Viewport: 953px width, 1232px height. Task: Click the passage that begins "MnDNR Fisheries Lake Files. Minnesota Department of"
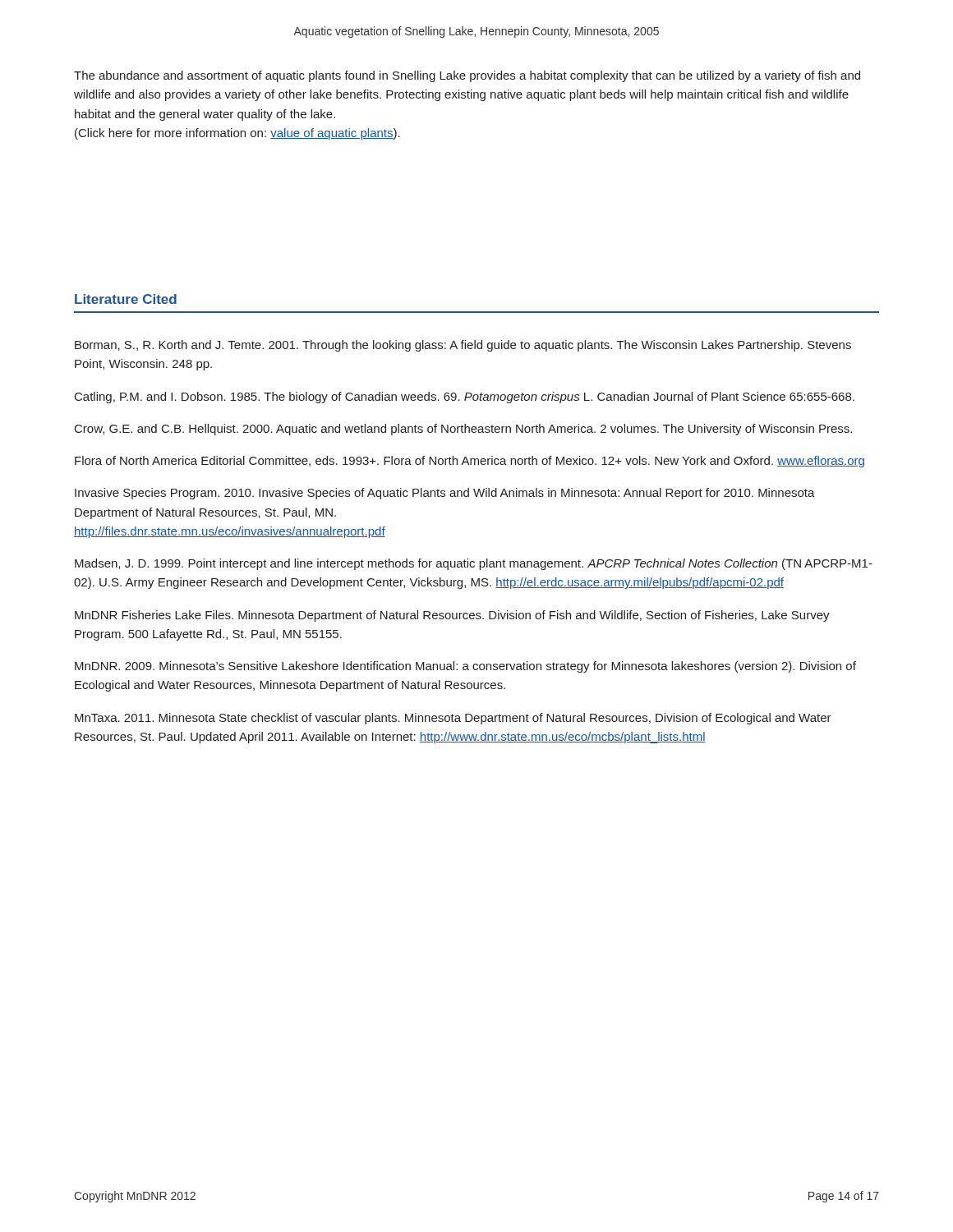[x=452, y=624]
